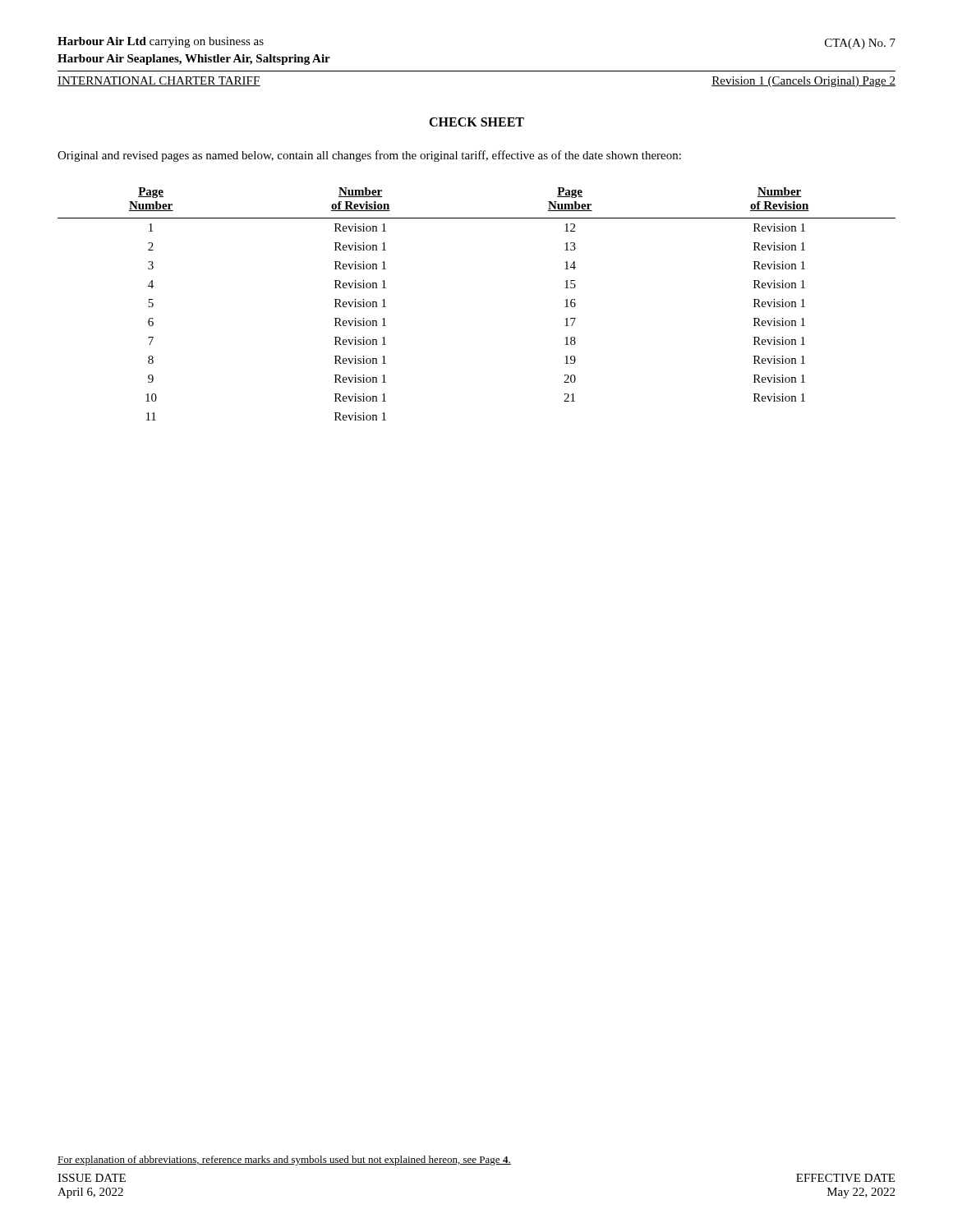
Task: Locate the block of text that opens with "Original and revised"
Action: pyautogui.click(x=370, y=155)
